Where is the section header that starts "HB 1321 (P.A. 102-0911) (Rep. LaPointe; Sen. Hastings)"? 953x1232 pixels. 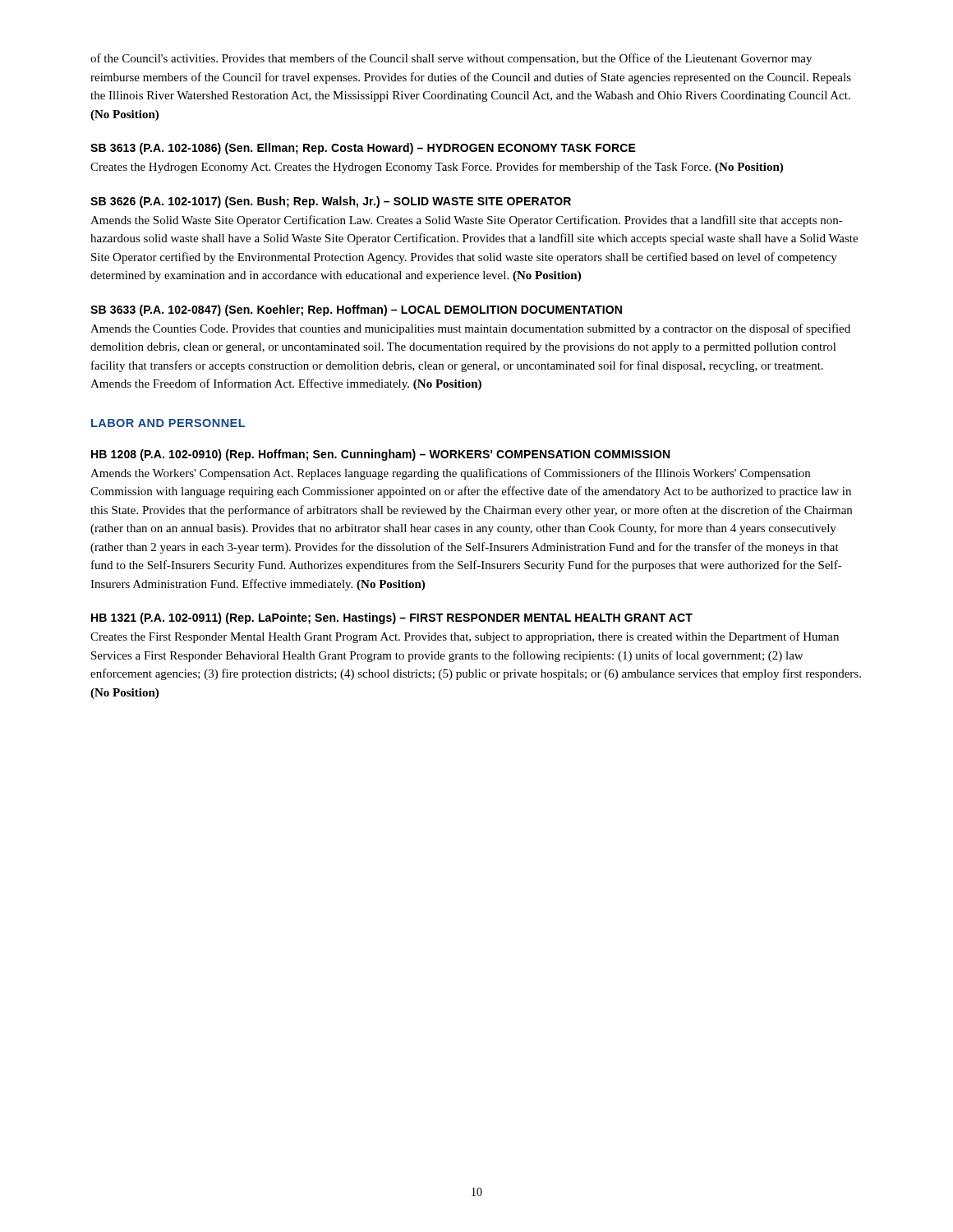click(391, 618)
